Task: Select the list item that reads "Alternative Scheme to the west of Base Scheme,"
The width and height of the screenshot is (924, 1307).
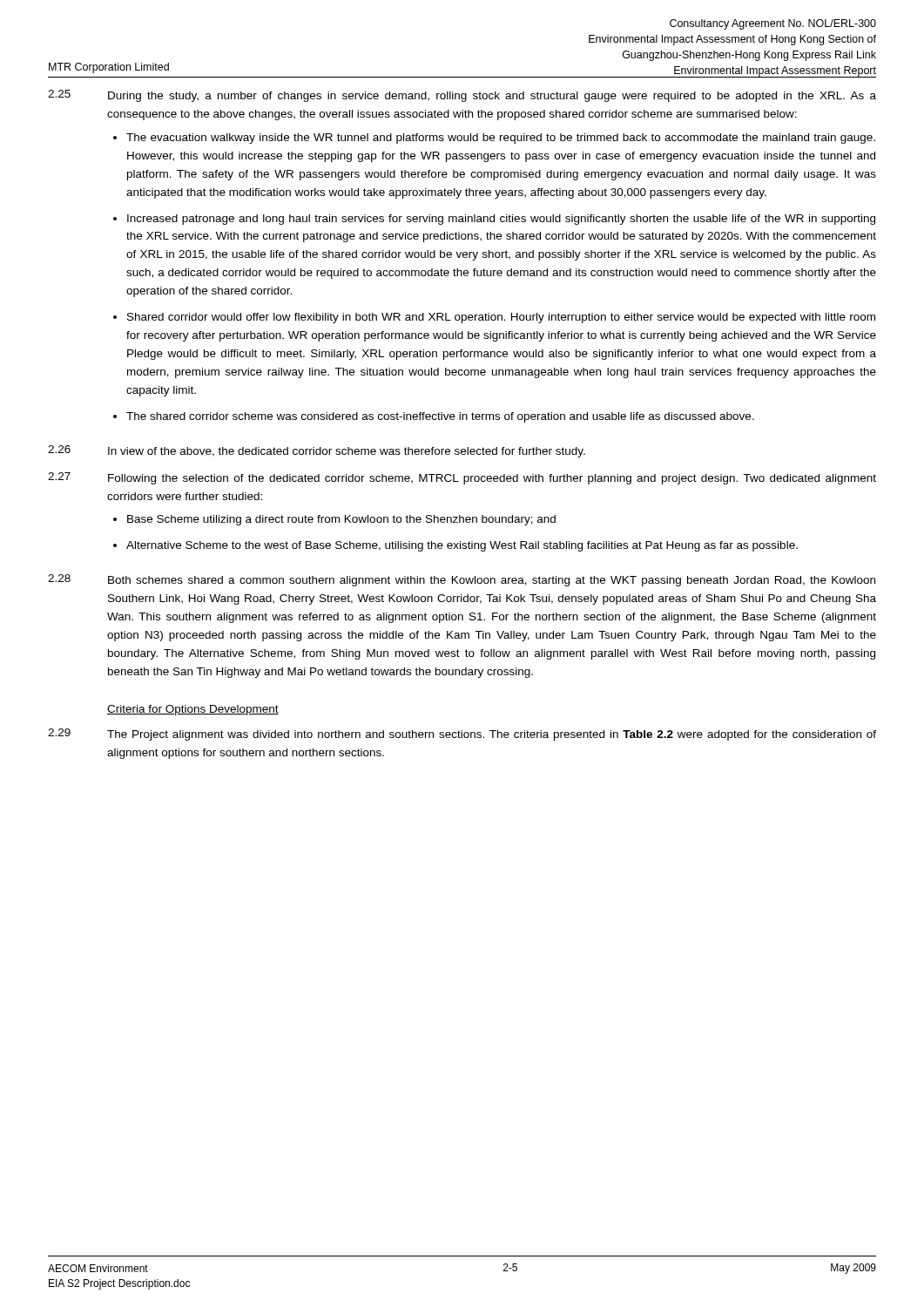Action: 462,545
